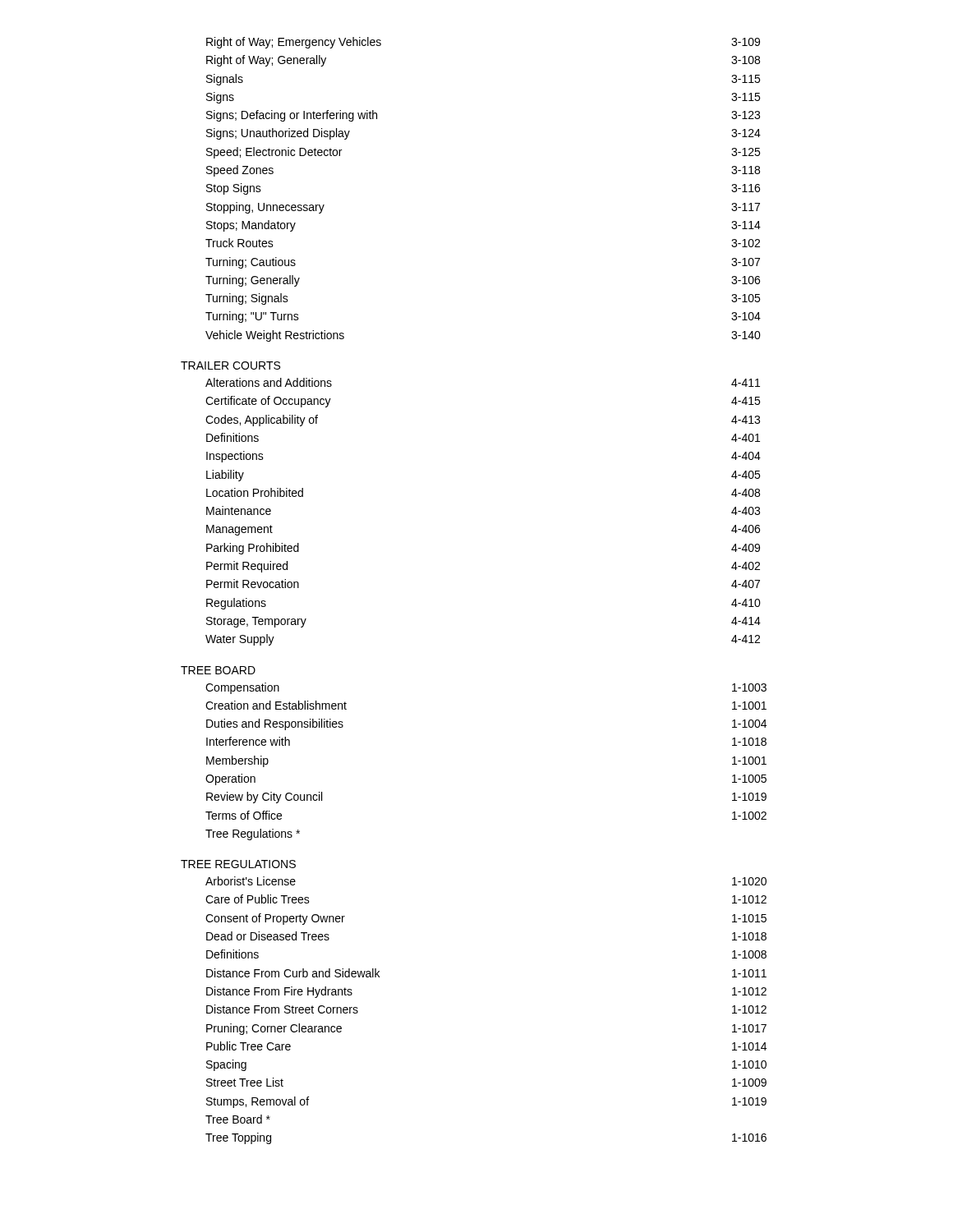The width and height of the screenshot is (953, 1232).
Task: Click on the list item that says "Storage, Temporary 4-414"
Action: pos(258,622)
